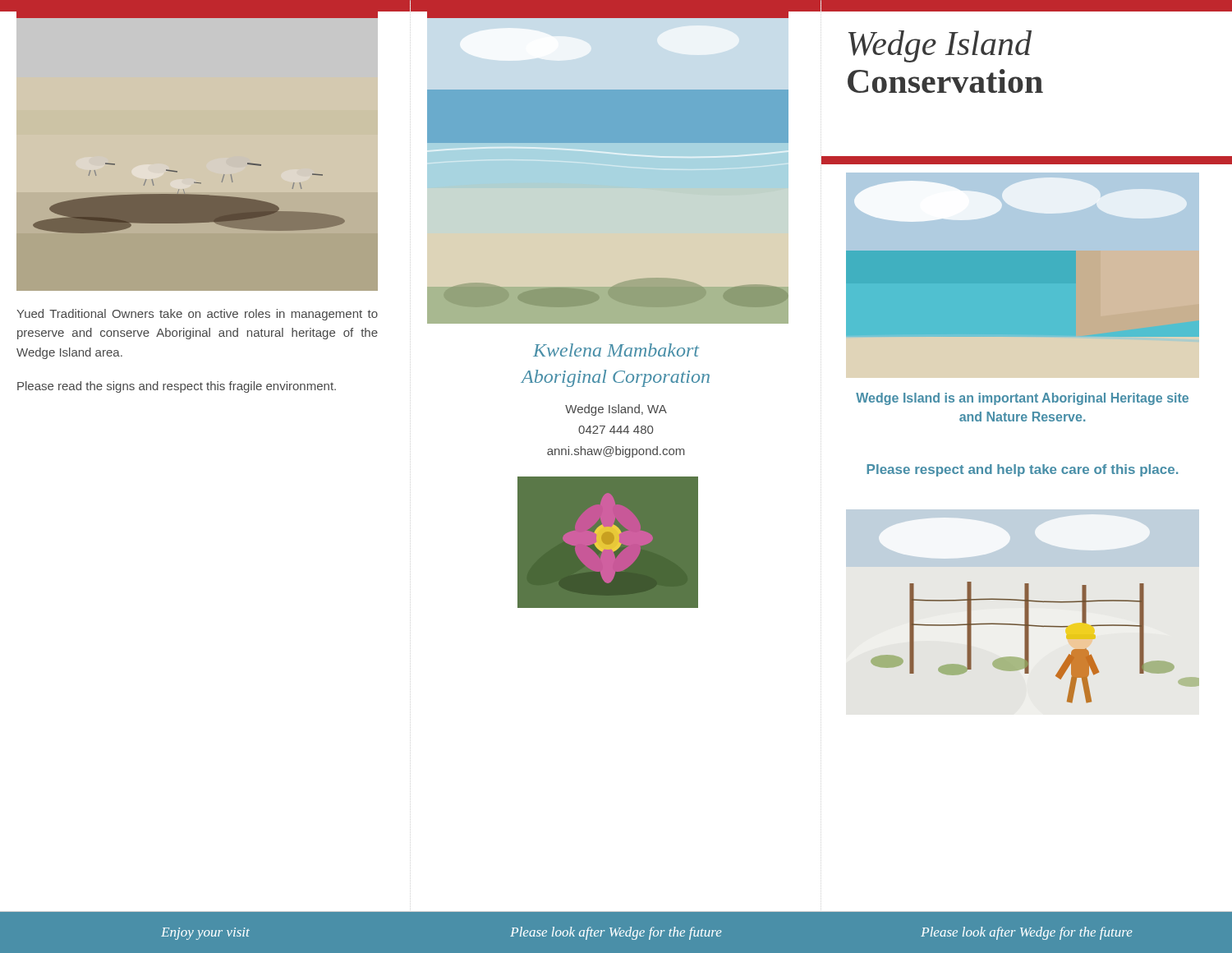Find the block on this page that starts "Wedge Island is"
This screenshot has height=953, width=1232.
pos(1023,408)
